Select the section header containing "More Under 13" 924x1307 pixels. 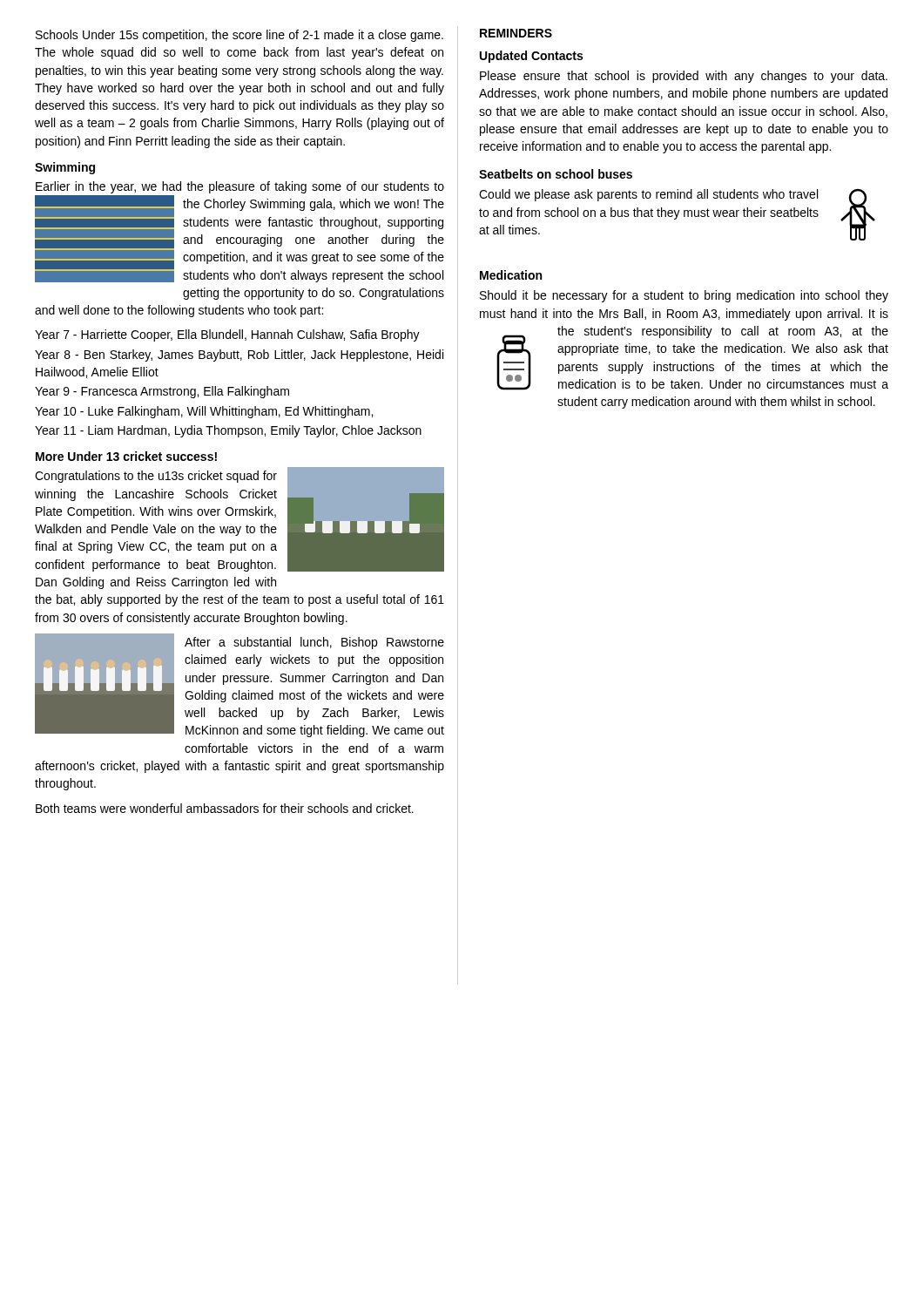[x=126, y=457]
